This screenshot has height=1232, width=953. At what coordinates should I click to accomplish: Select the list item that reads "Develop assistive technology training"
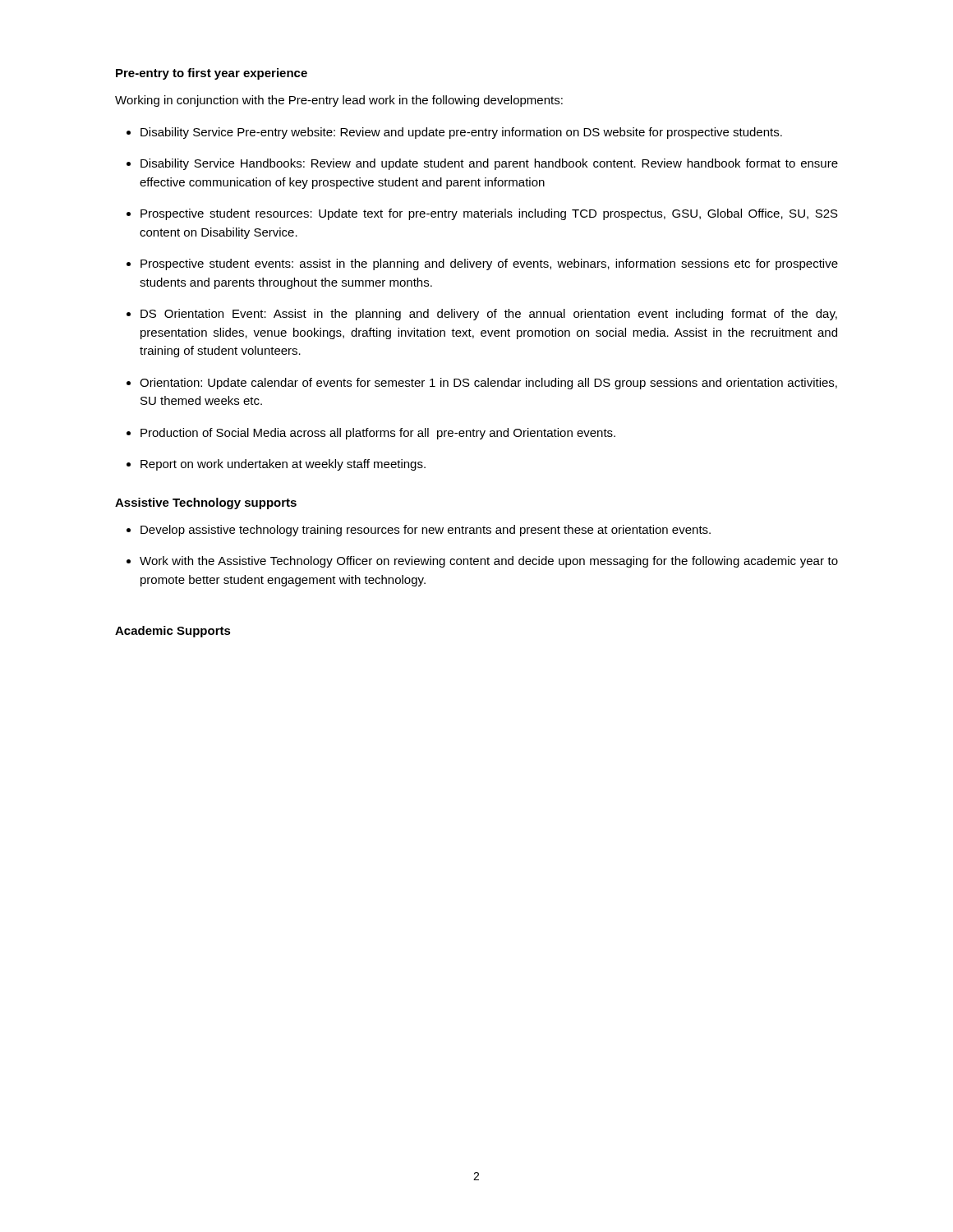click(x=426, y=529)
